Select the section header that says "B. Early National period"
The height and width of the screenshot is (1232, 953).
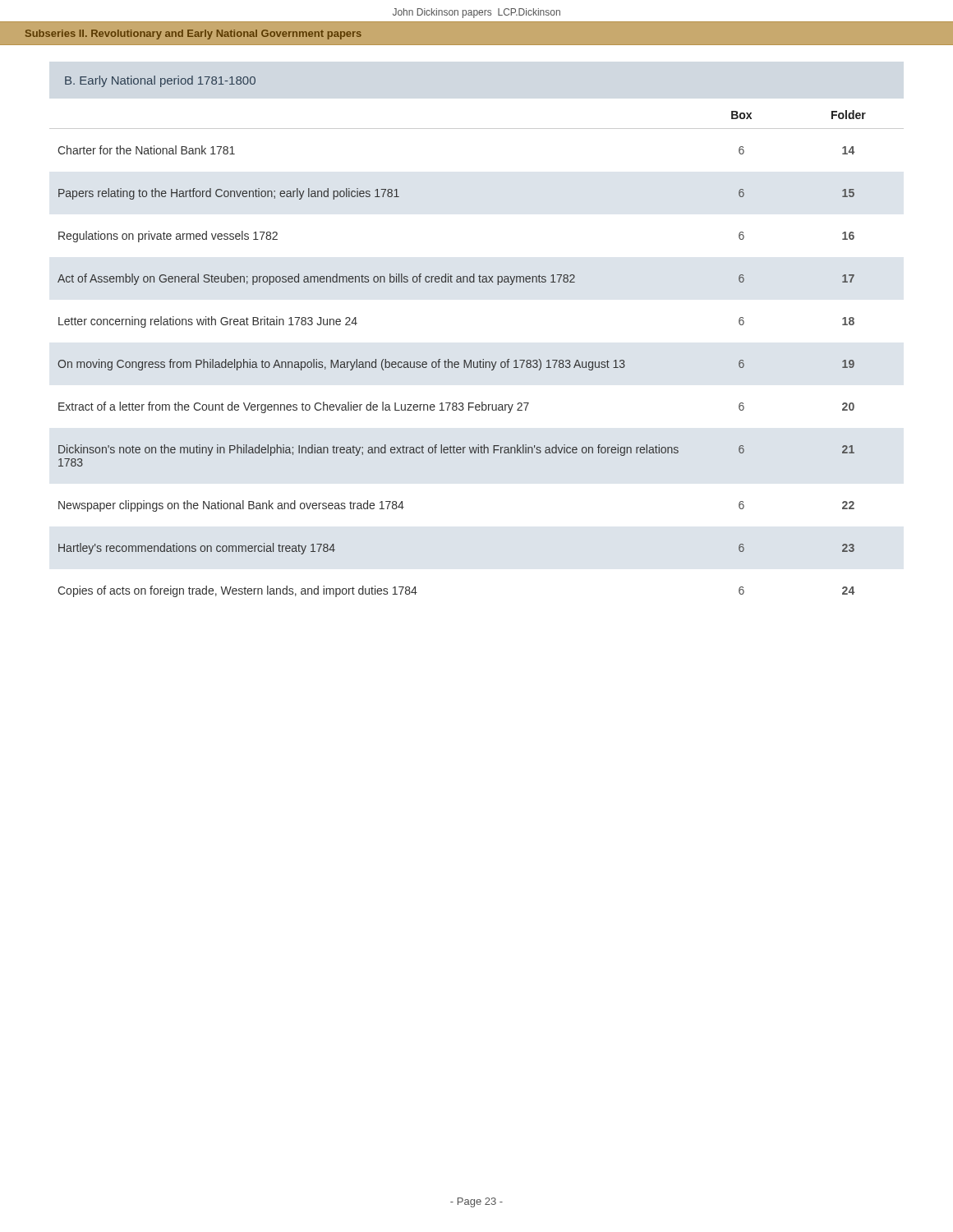point(160,80)
